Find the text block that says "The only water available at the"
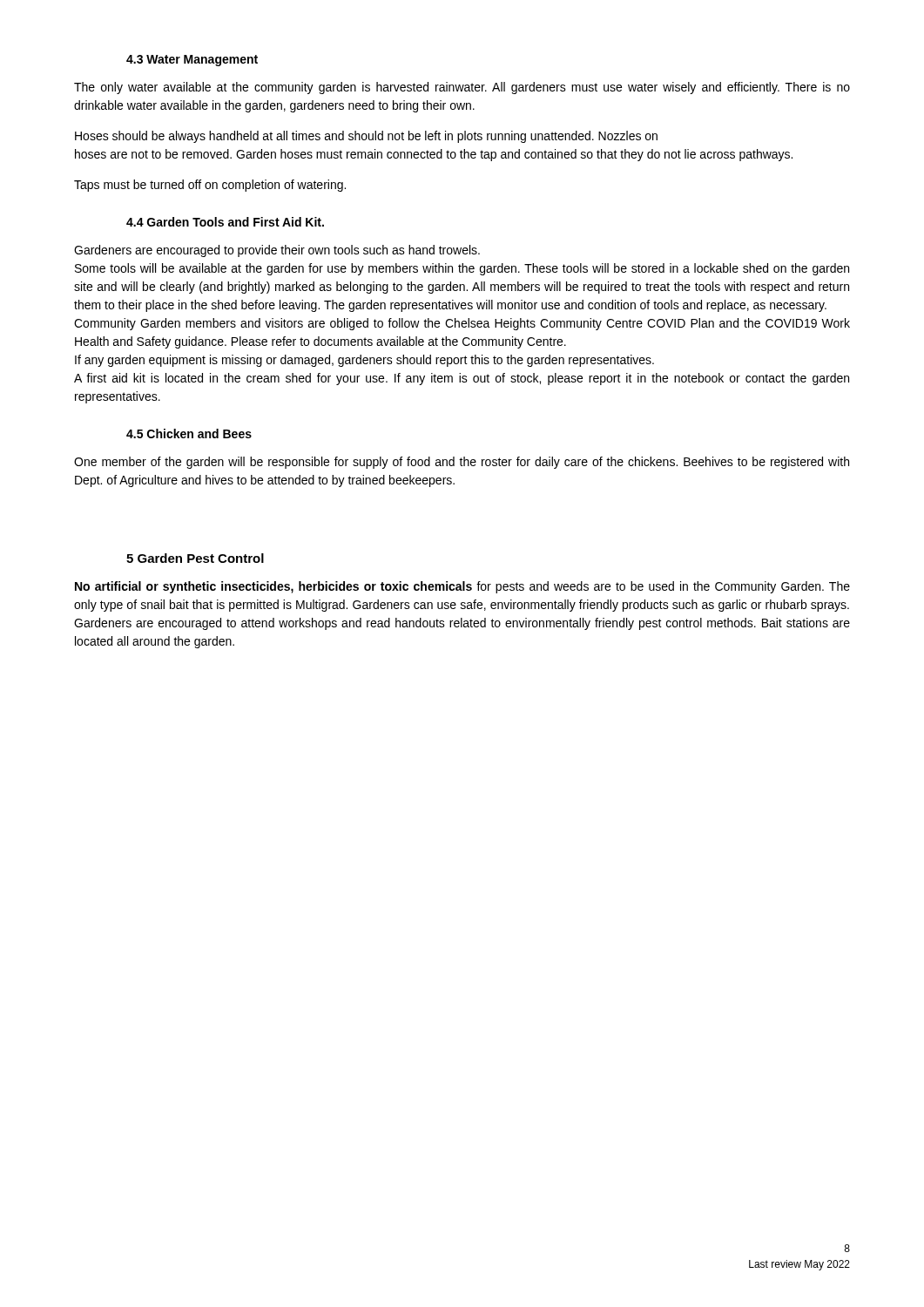This screenshot has width=924, height=1307. [x=462, y=96]
